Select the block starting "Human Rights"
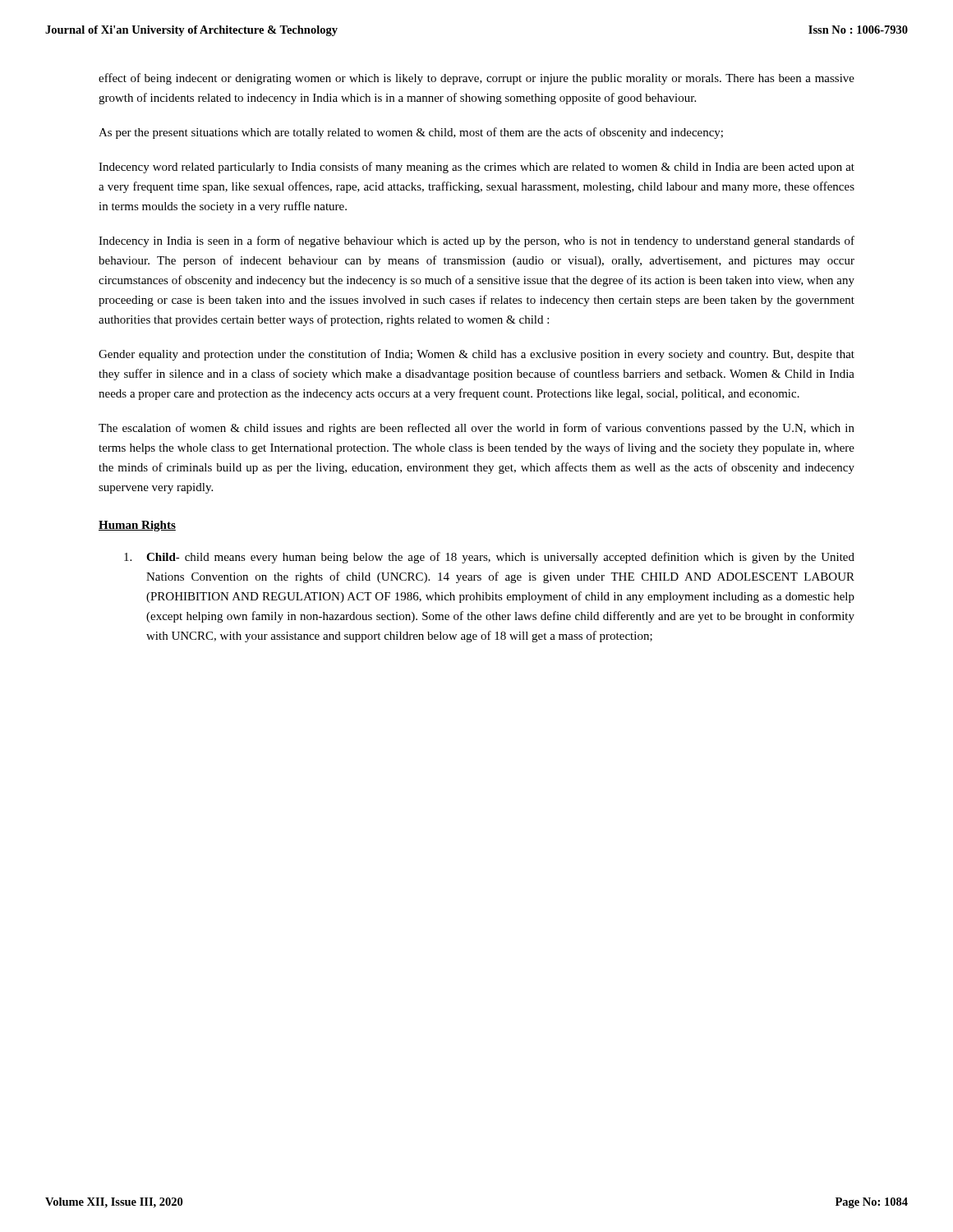The height and width of the screenshot is (1232, 953). pos(137,525)
